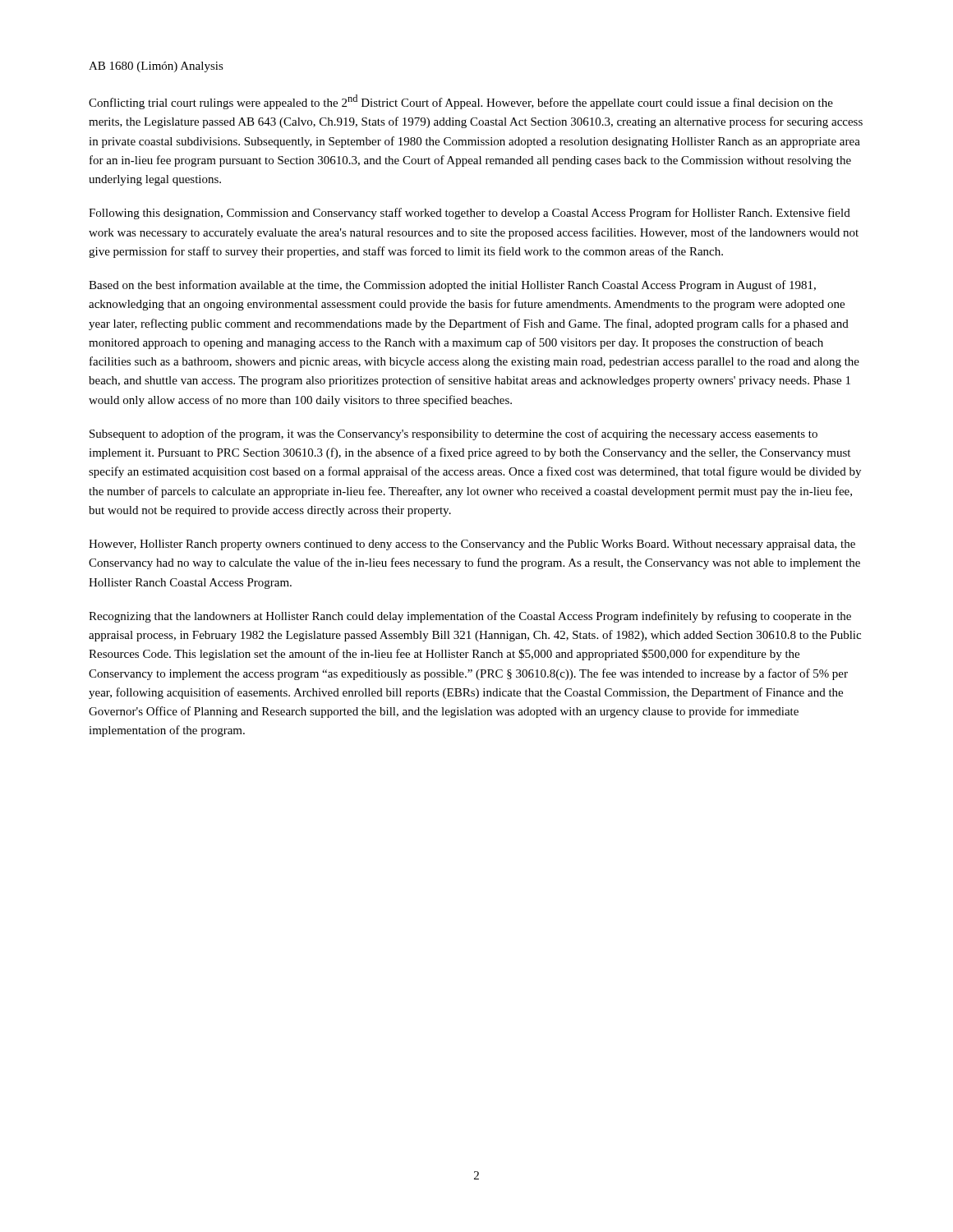Find the passage starting "Recognizing that the landowners at"
Viewport: 953px width, 1232px height.
[475, 673]
